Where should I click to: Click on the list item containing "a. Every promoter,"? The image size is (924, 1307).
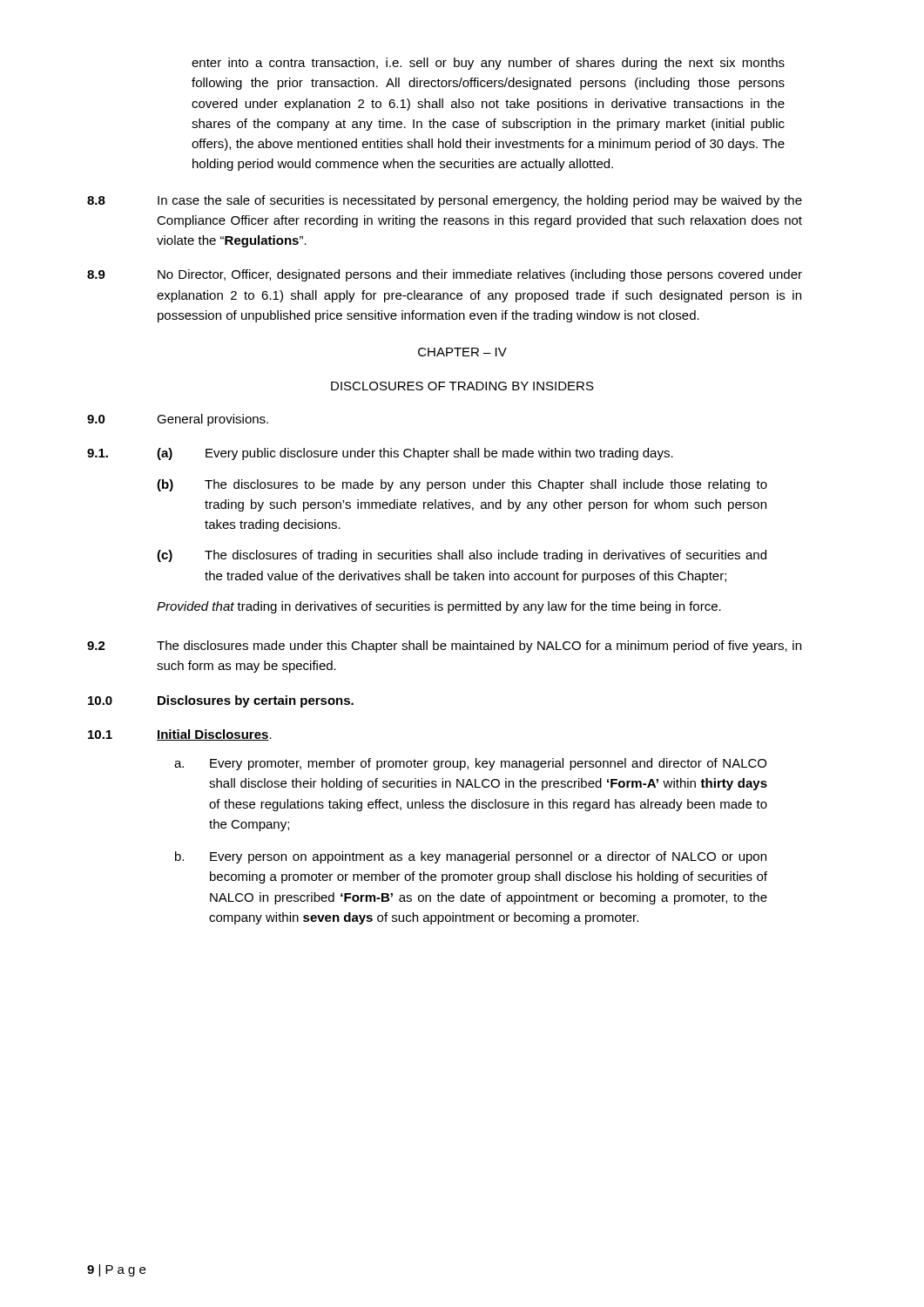(479, 793)
